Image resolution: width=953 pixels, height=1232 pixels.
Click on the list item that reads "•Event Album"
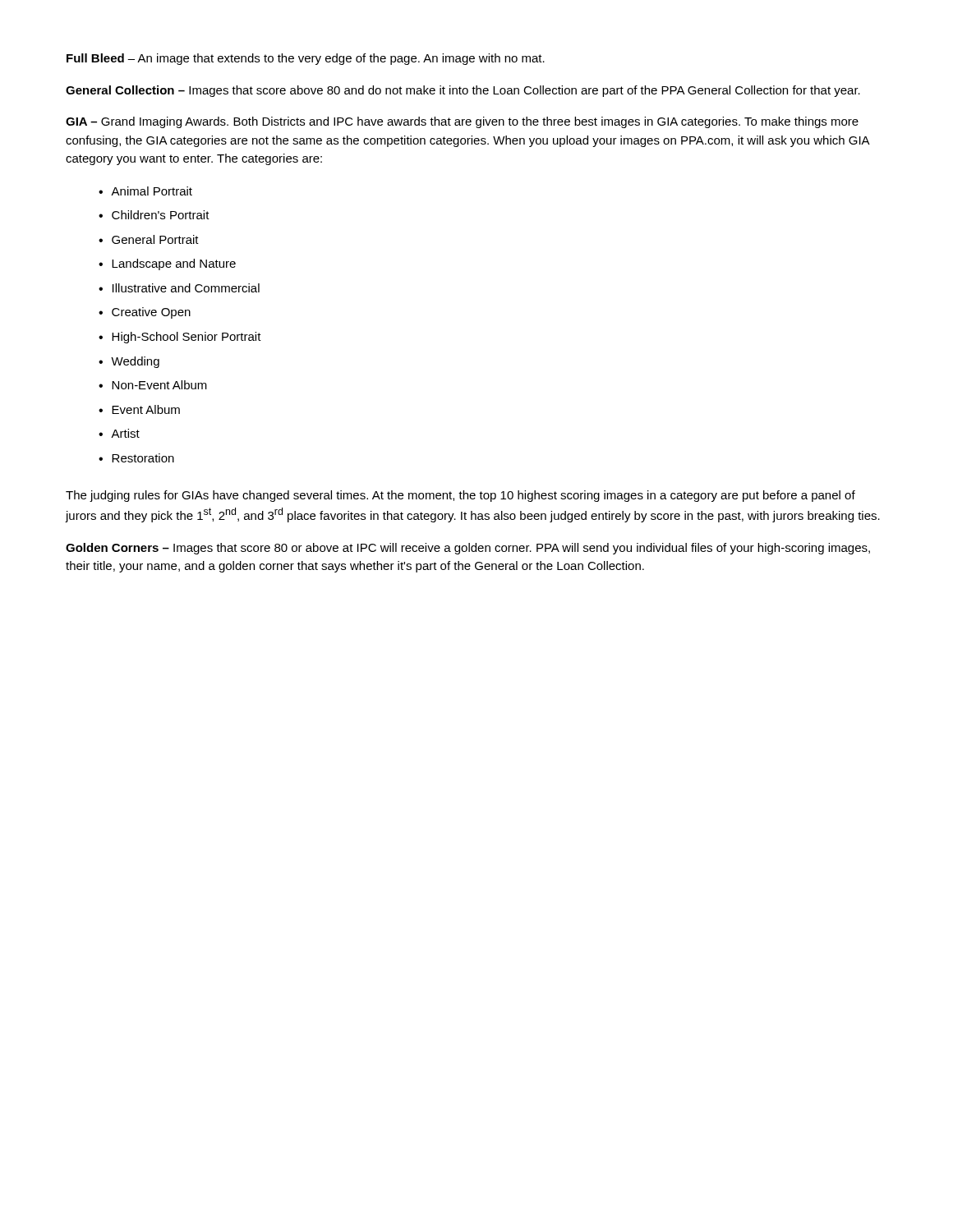140,410
